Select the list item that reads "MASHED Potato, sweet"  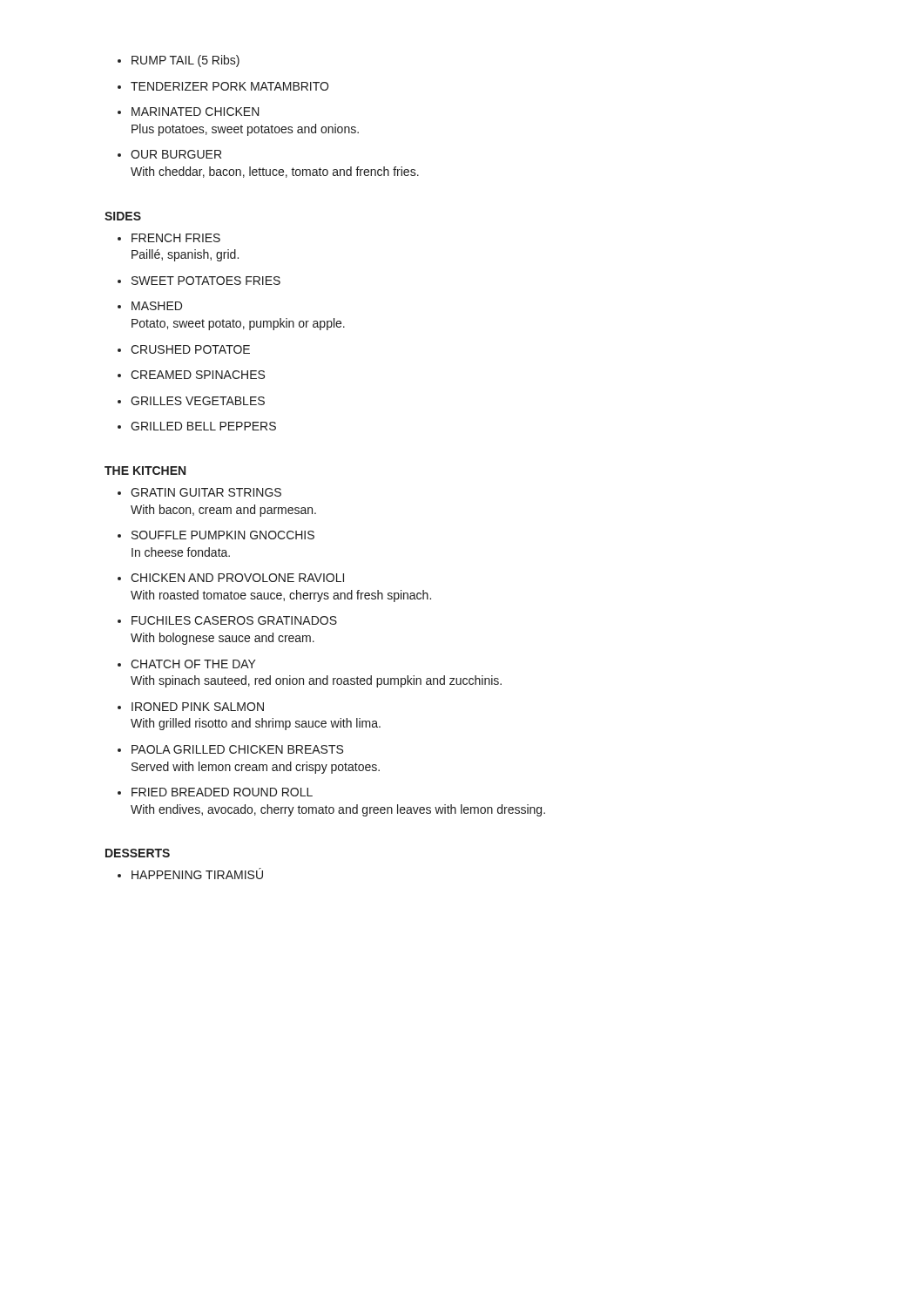(x=157, y=306)
